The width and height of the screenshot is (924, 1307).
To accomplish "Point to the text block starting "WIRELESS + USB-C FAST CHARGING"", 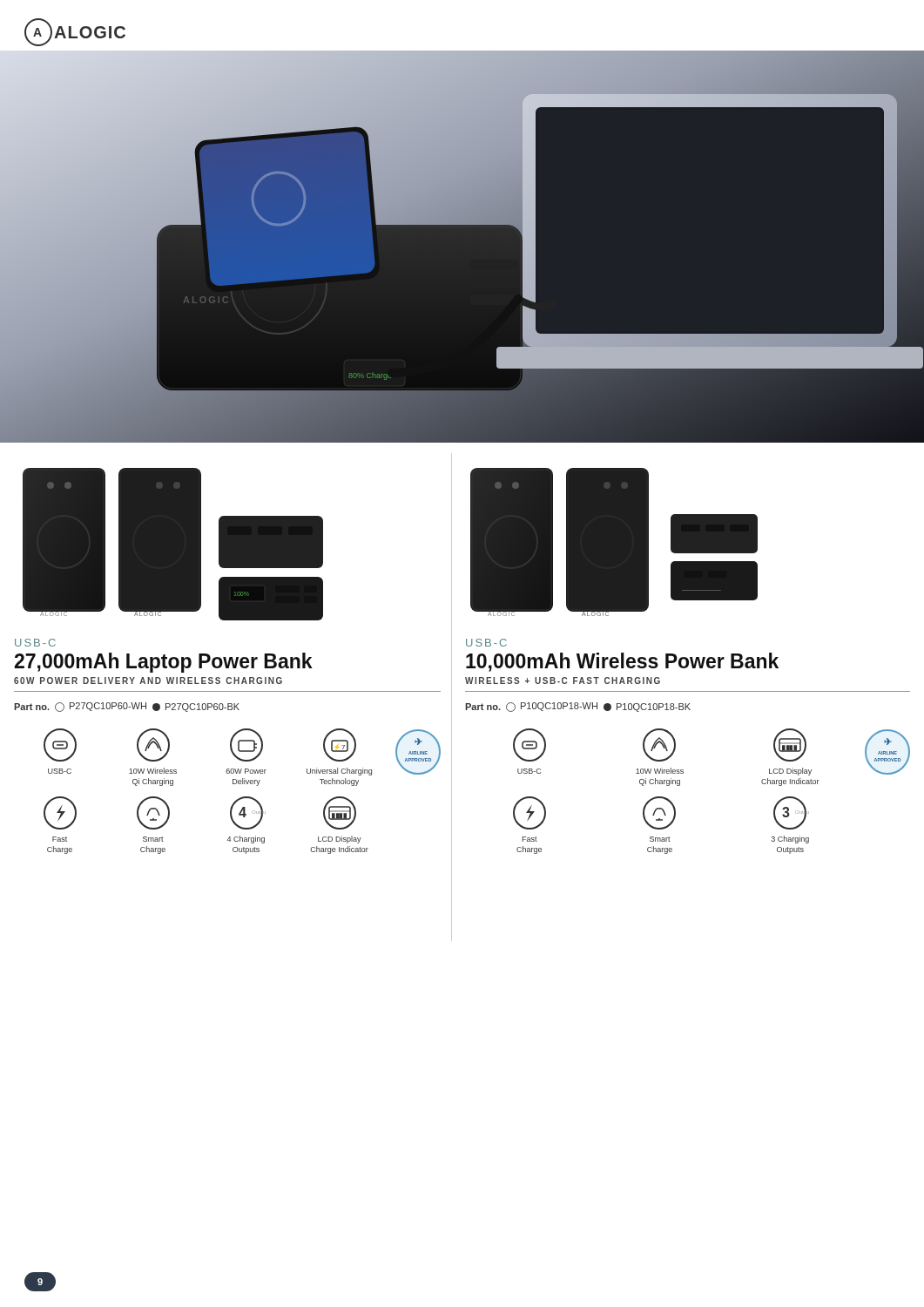I will [563, 681].
